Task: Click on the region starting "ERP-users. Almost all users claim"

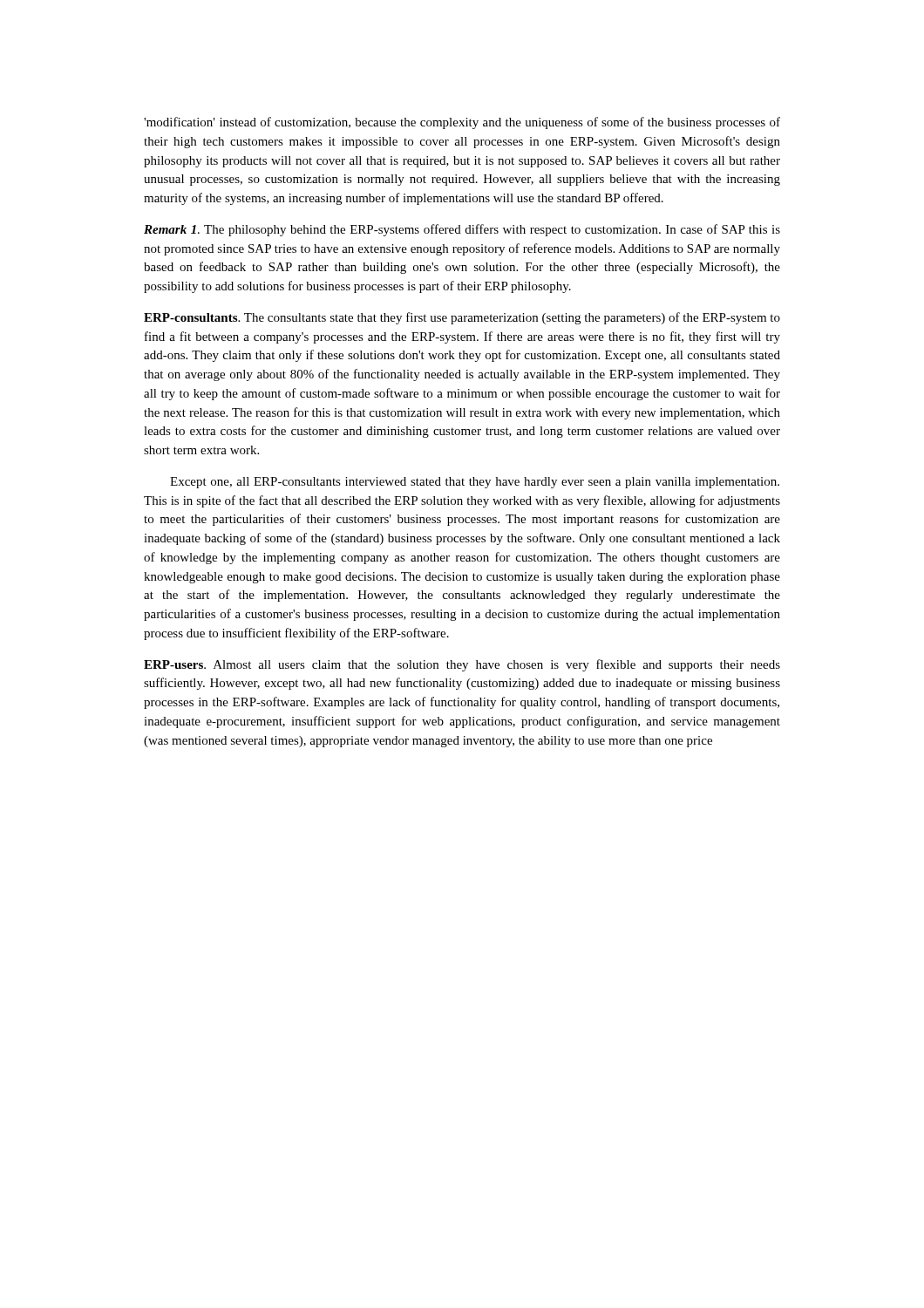Action: 462,703
